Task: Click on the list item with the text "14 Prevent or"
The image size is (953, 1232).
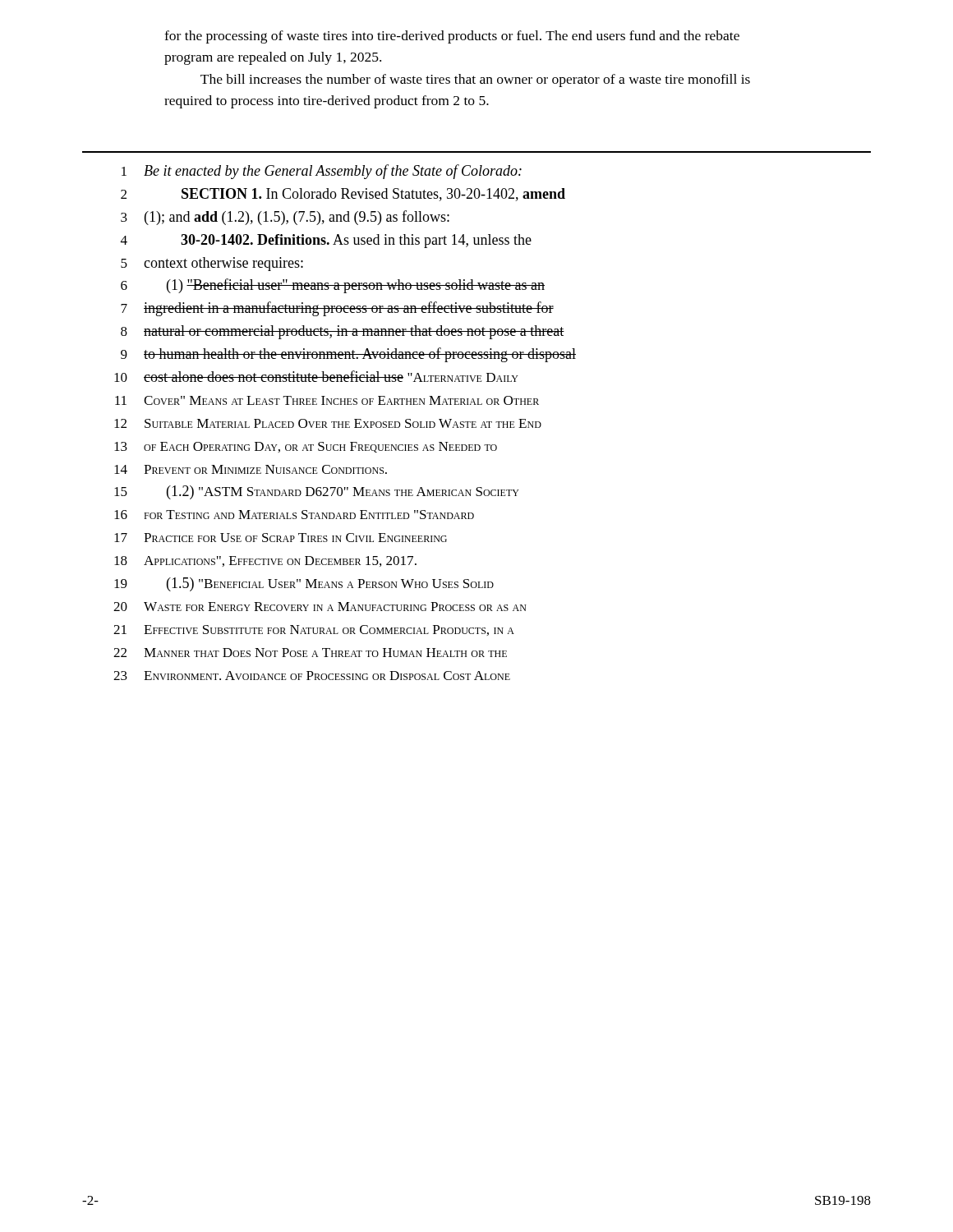Action: [251, 469]
